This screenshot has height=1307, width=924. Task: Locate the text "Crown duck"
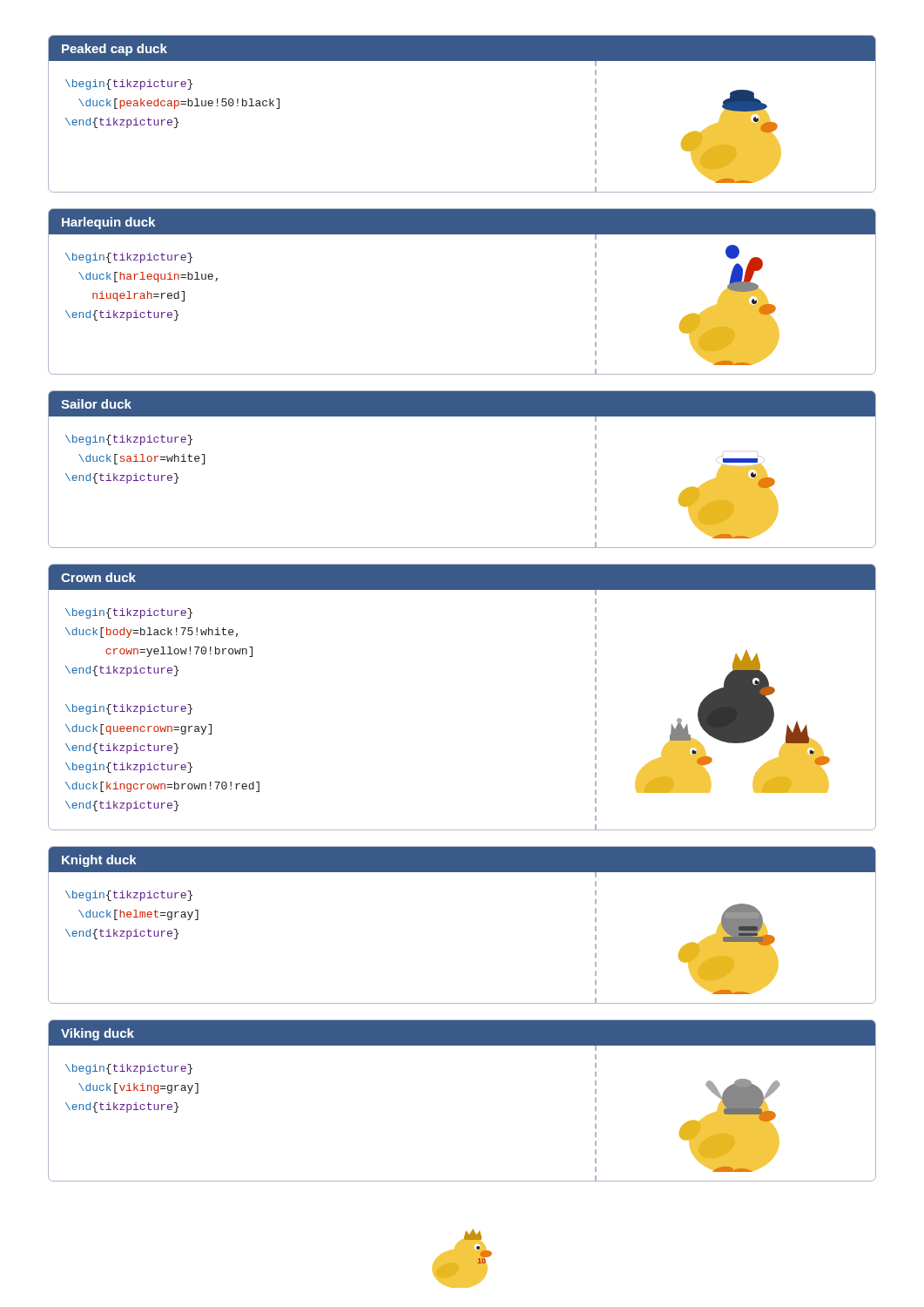98,577
